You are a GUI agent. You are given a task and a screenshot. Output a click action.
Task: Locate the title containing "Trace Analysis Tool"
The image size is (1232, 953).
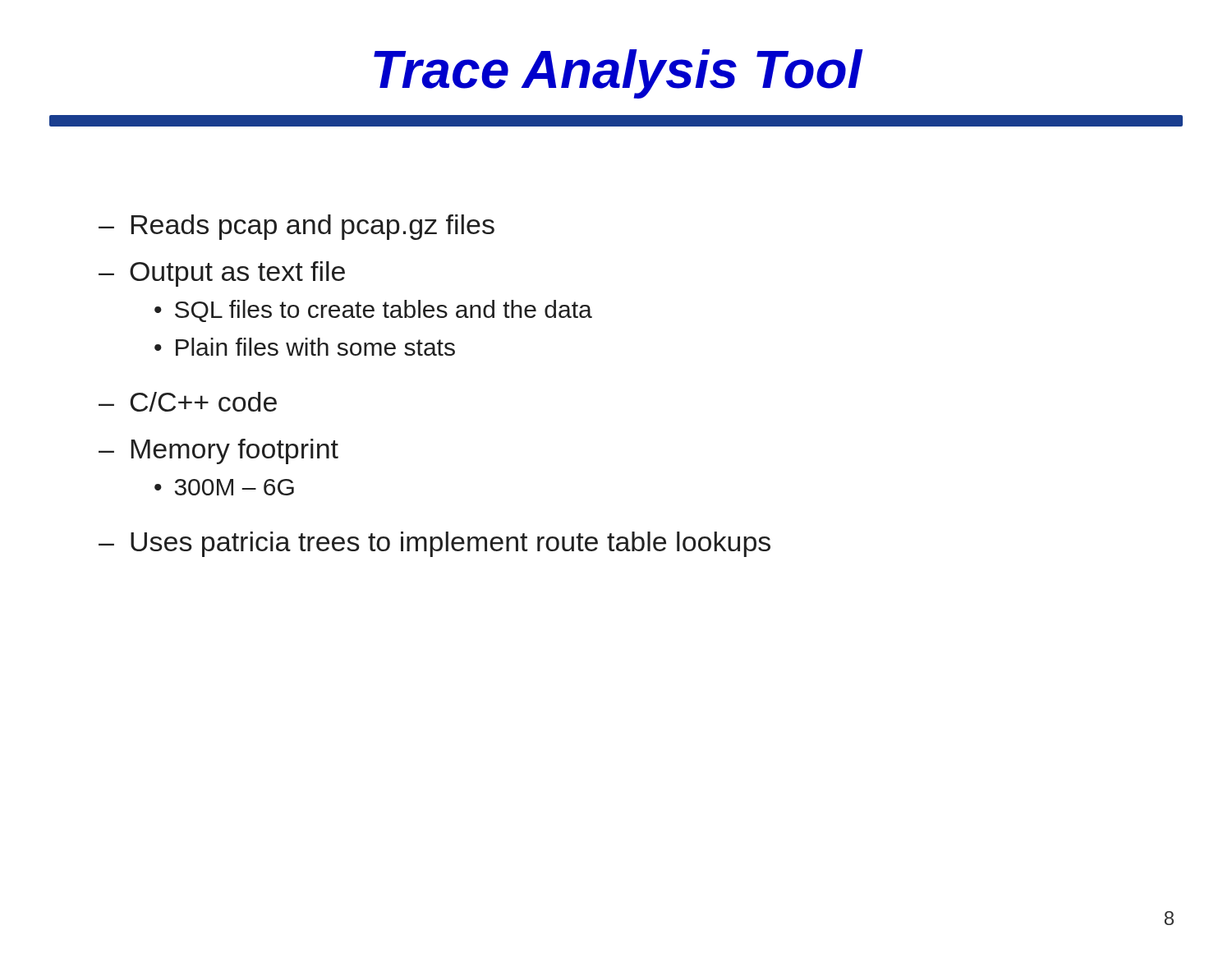(x=616, y=70)
